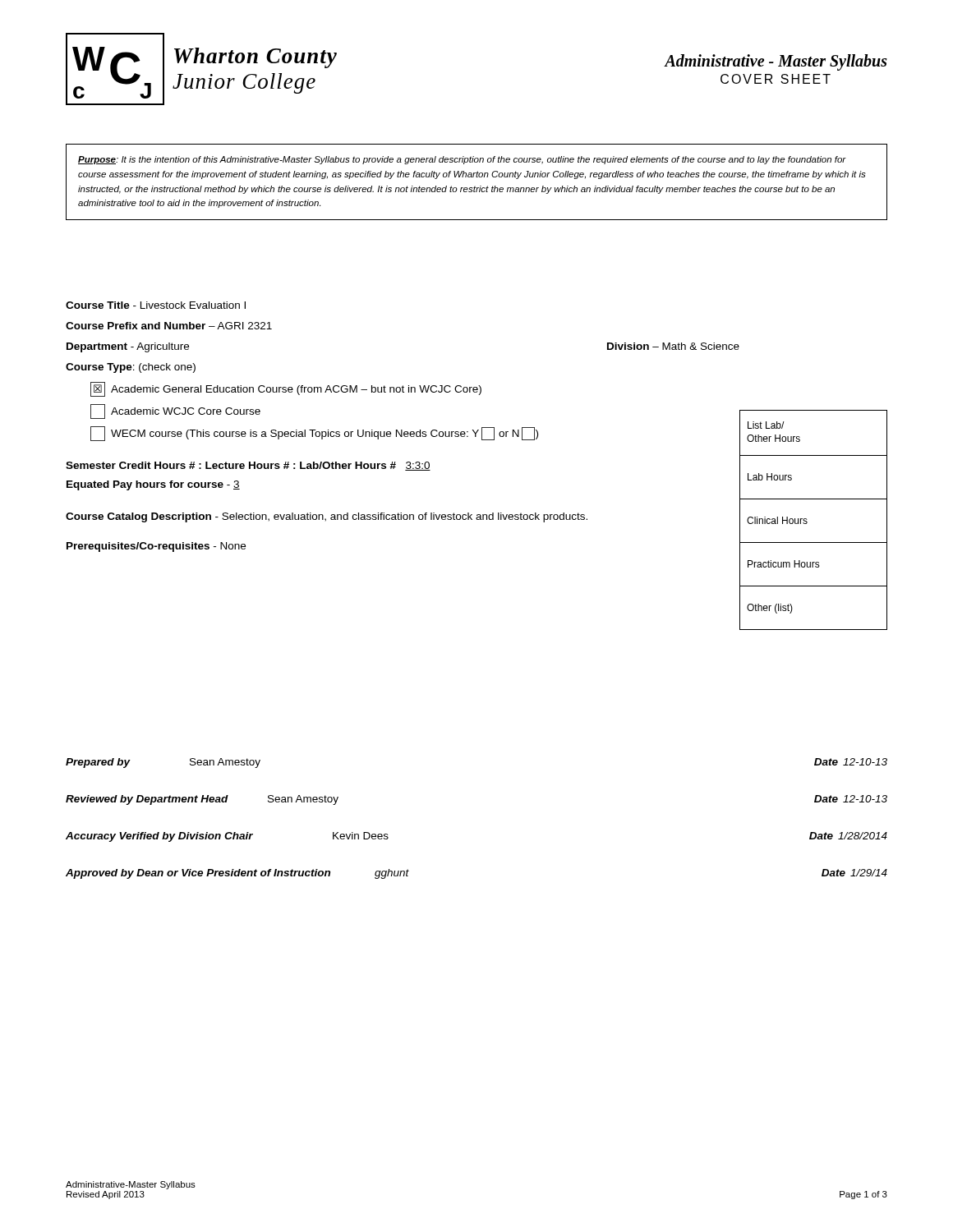This screenshot has width=953, height=1232.
Task: Point to the text block starting "Semester Credit Hours # : Lecture Hours #"
Action: tap(248, 465)
